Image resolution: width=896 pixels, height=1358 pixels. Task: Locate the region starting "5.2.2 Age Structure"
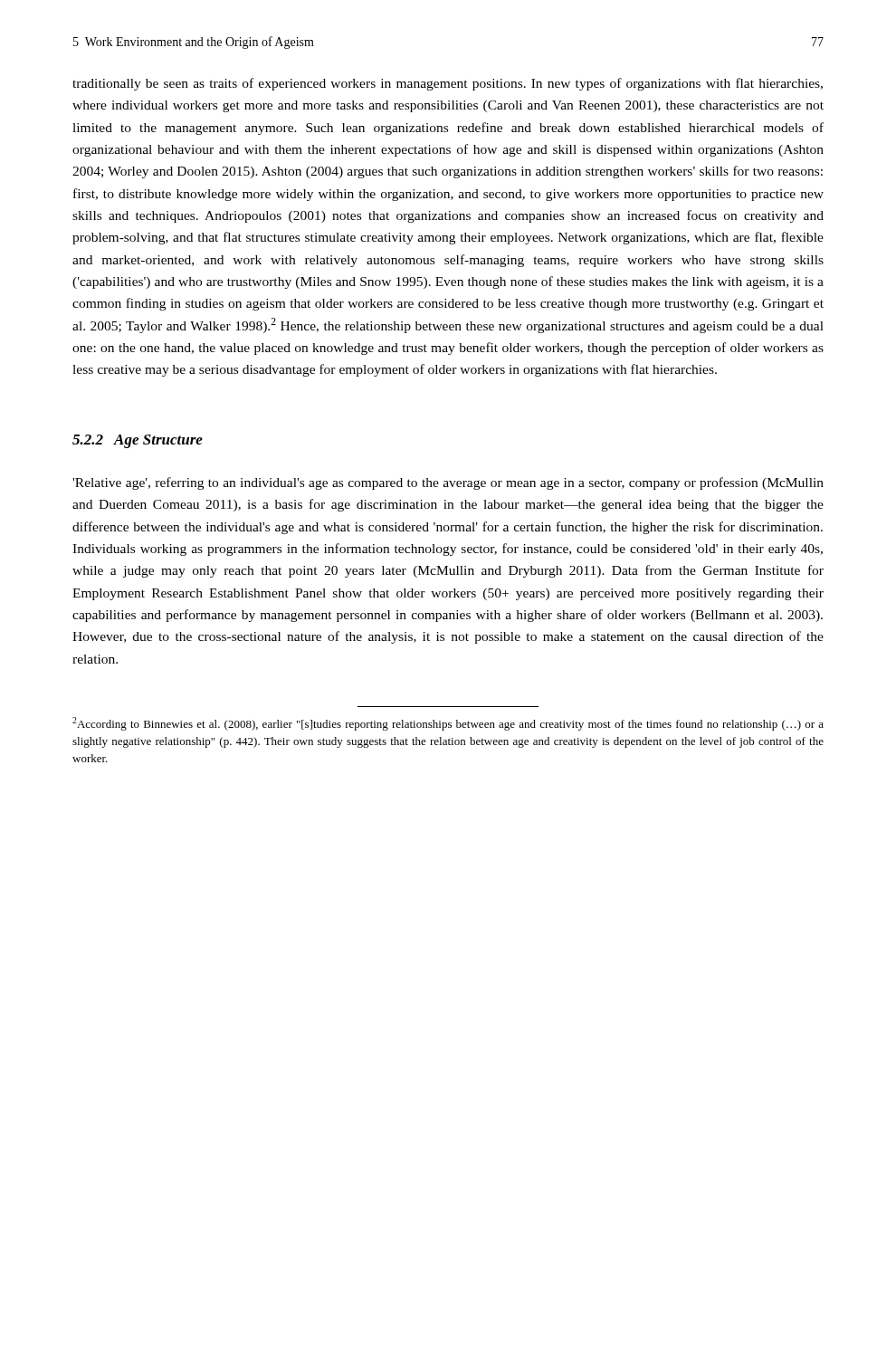click(138, 439)
